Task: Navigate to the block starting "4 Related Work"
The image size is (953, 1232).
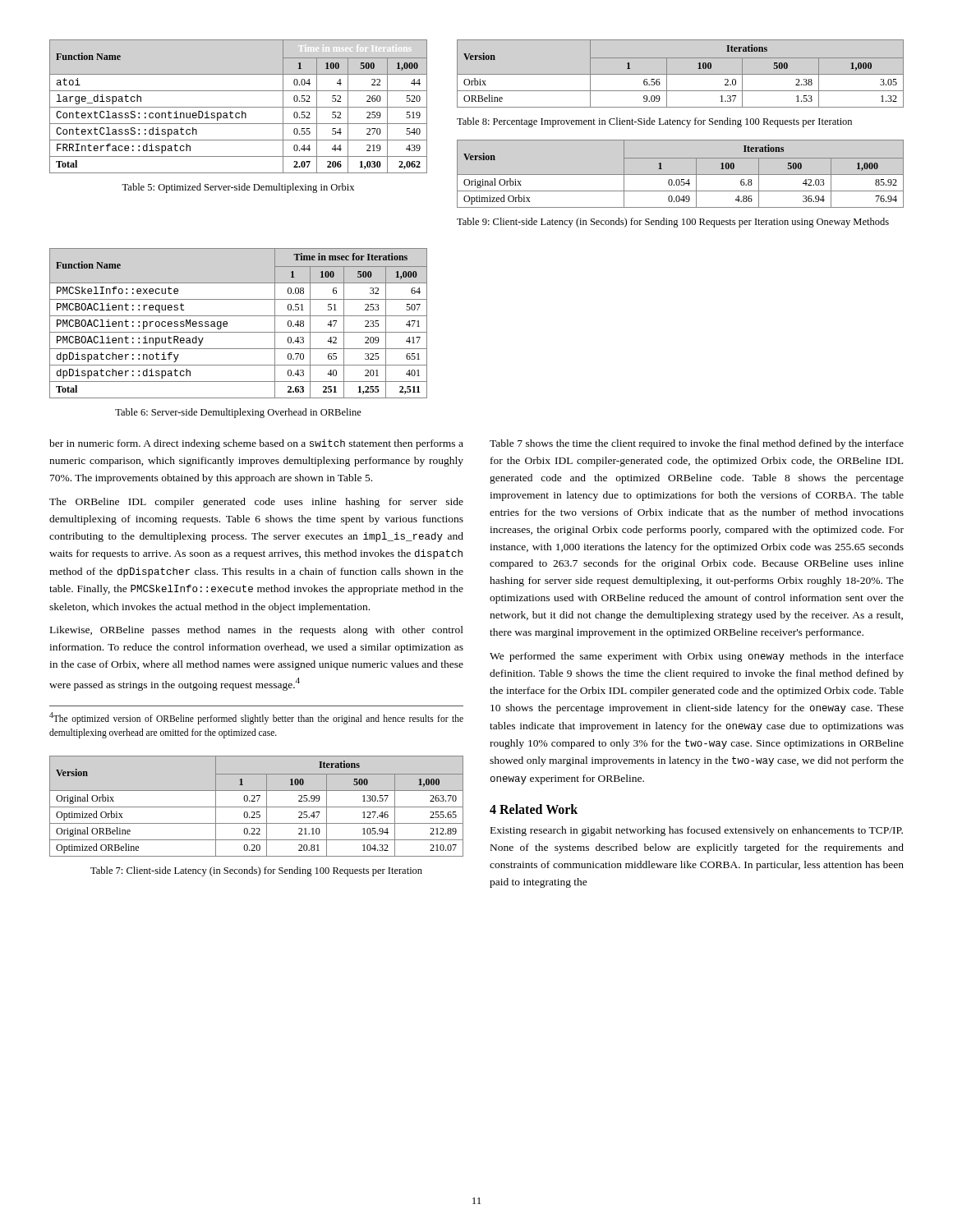Action: tap(534, 810)
